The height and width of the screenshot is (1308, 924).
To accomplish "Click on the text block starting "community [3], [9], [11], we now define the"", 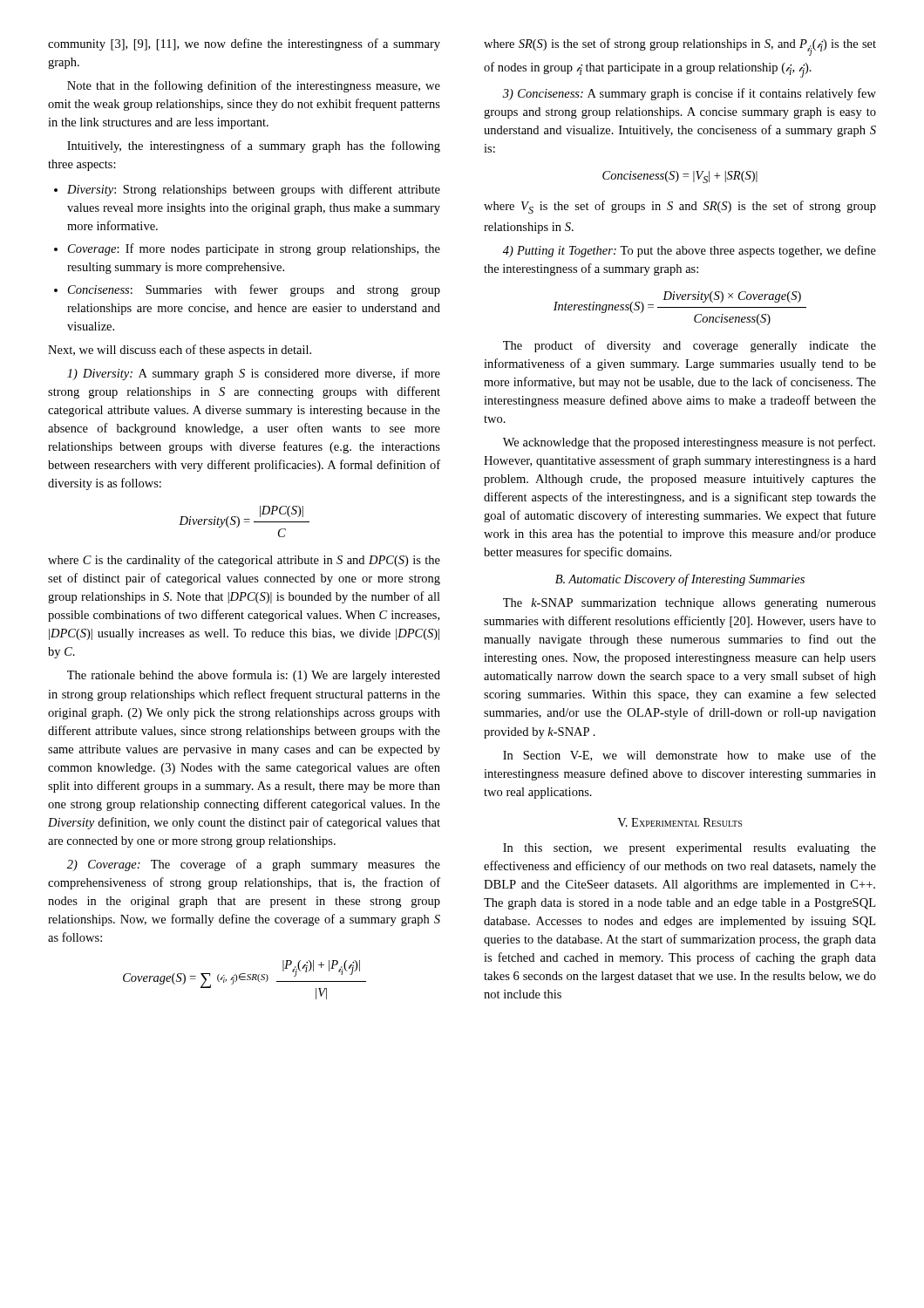I will (x=244, y=104).
